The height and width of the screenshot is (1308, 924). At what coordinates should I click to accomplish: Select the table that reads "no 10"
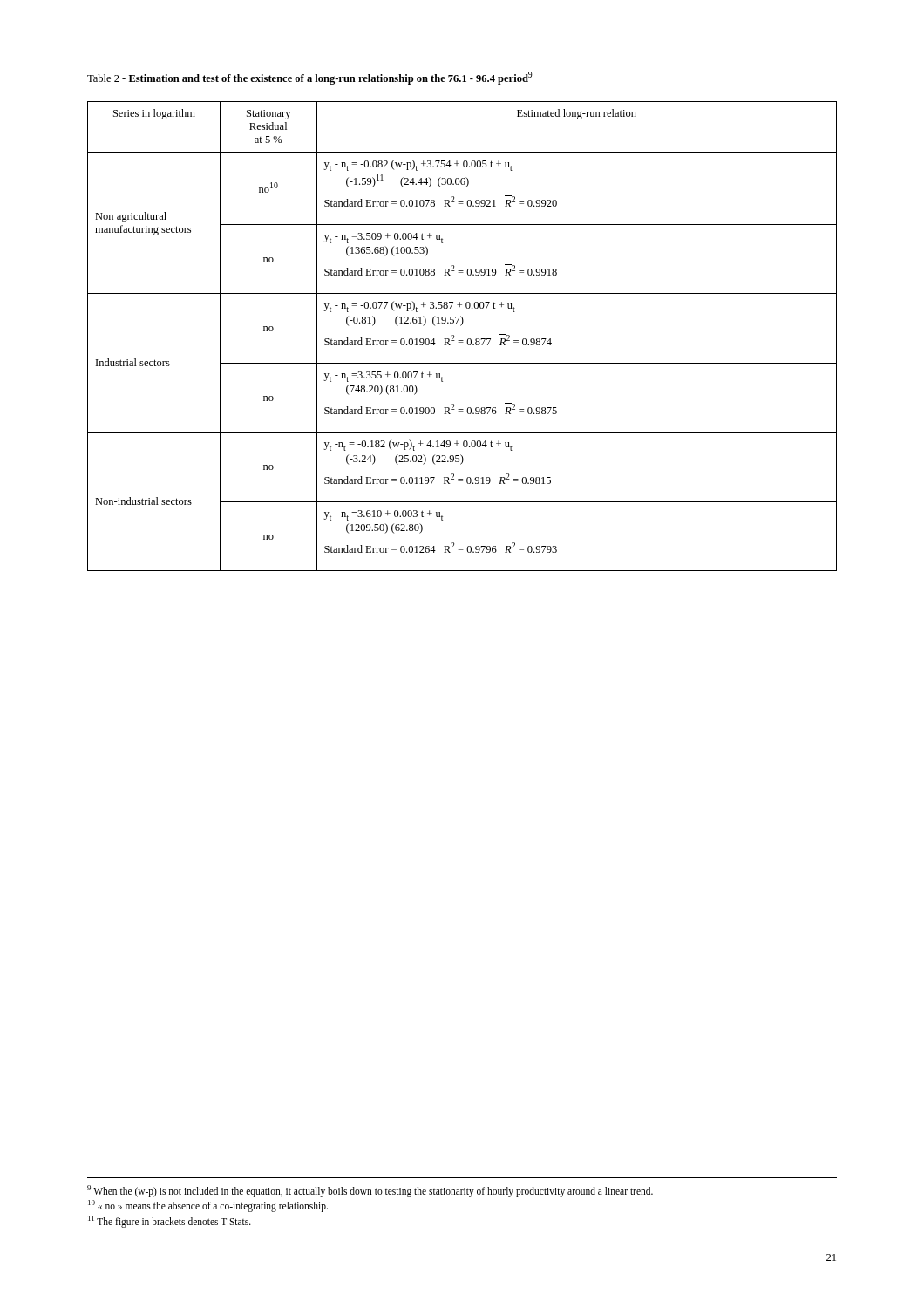click(462, 336)
